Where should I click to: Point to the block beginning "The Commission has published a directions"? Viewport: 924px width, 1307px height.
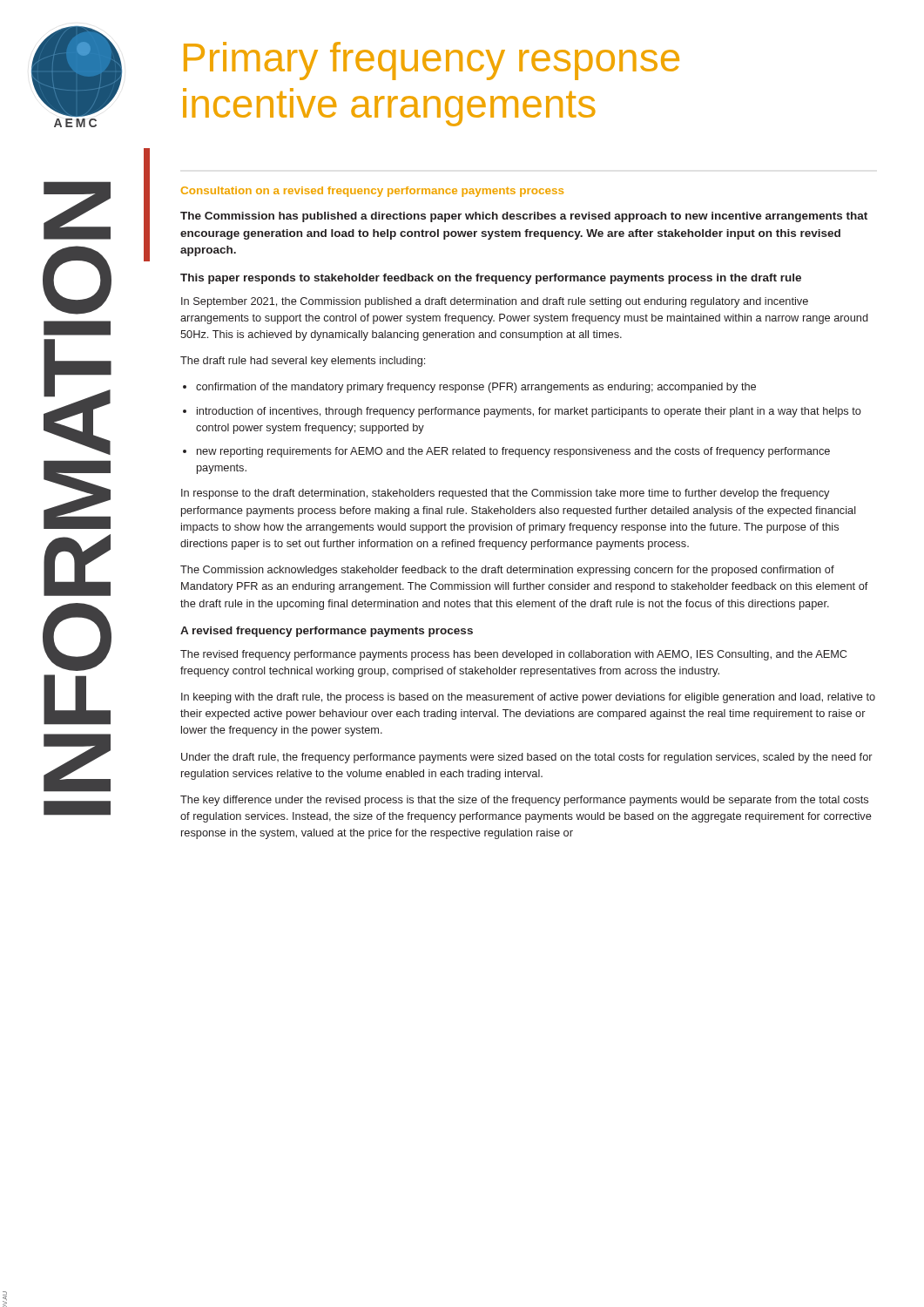point(529,233)
